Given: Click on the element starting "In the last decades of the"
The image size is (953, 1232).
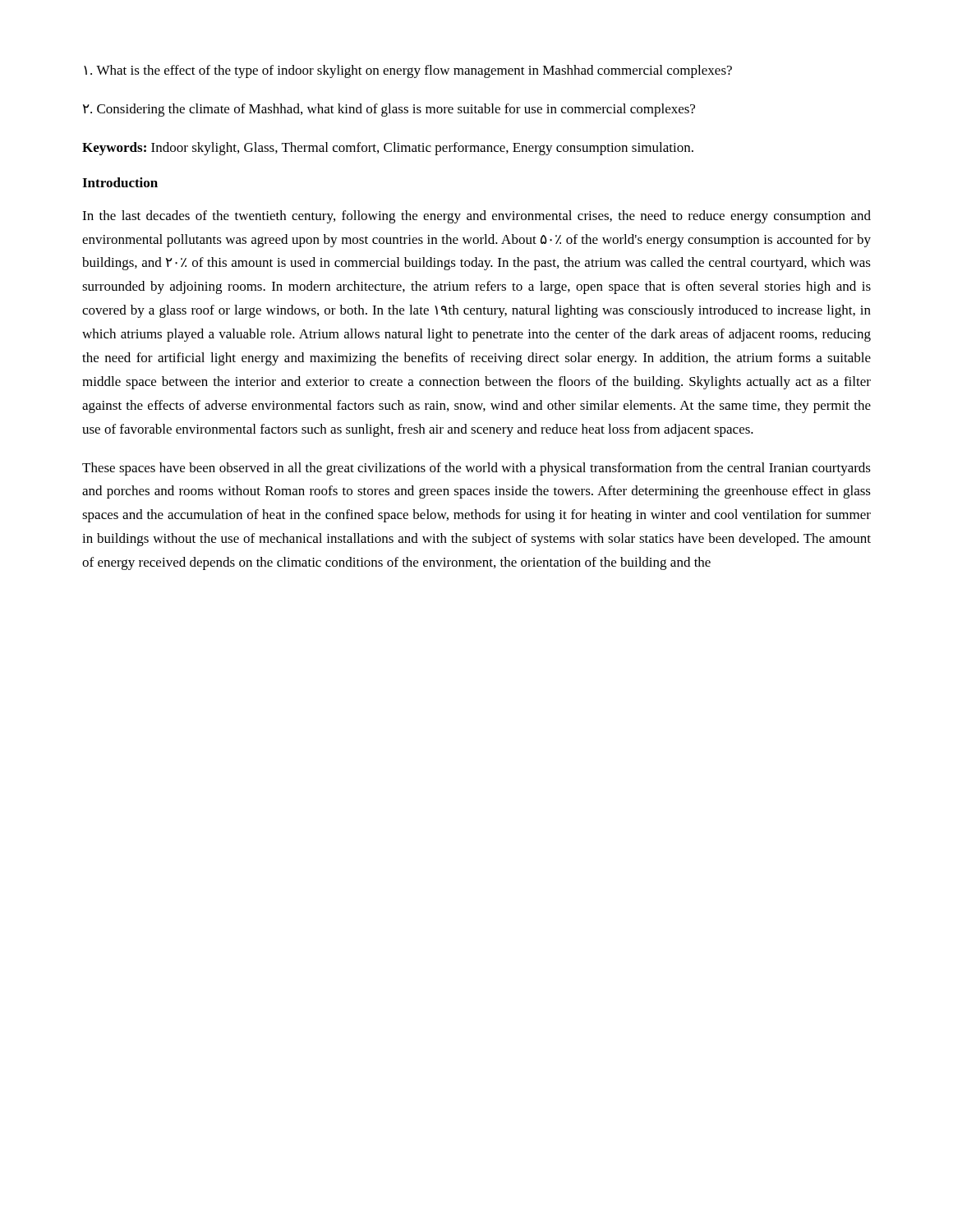Looking at the screenshot, I should click(476, 322).
